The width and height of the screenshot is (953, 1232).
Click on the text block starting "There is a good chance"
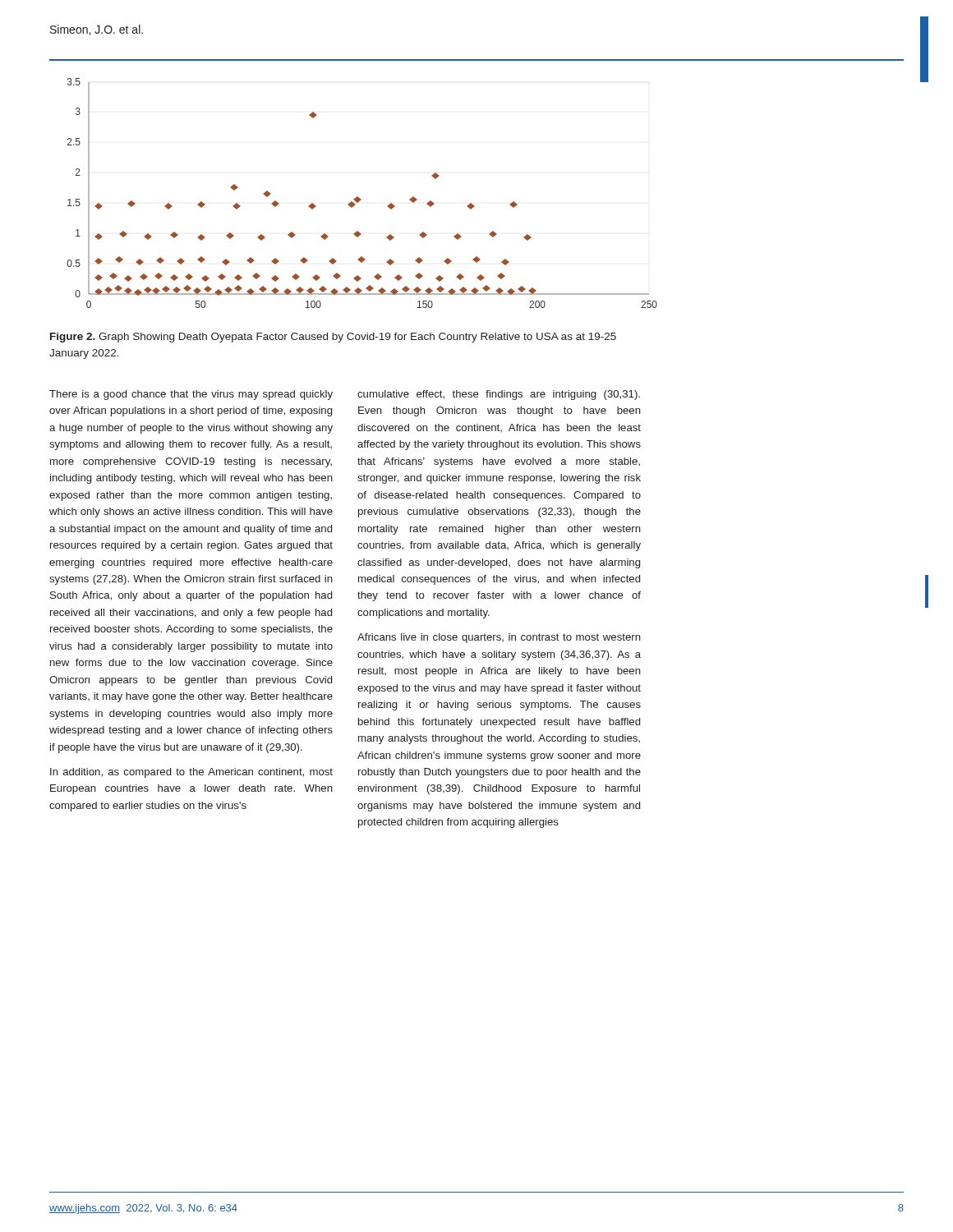point(191,600)
